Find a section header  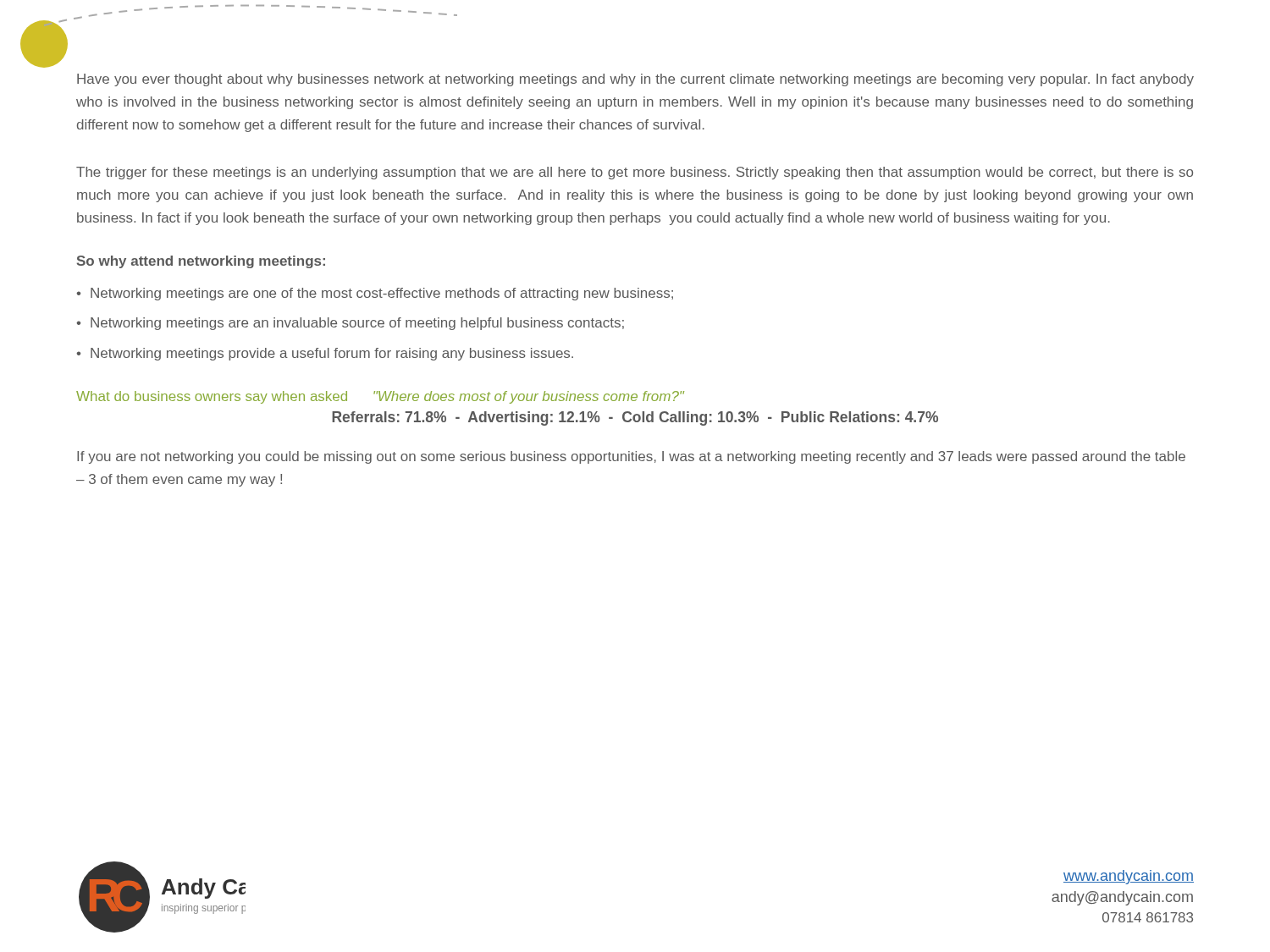click(x=201, y=261)
